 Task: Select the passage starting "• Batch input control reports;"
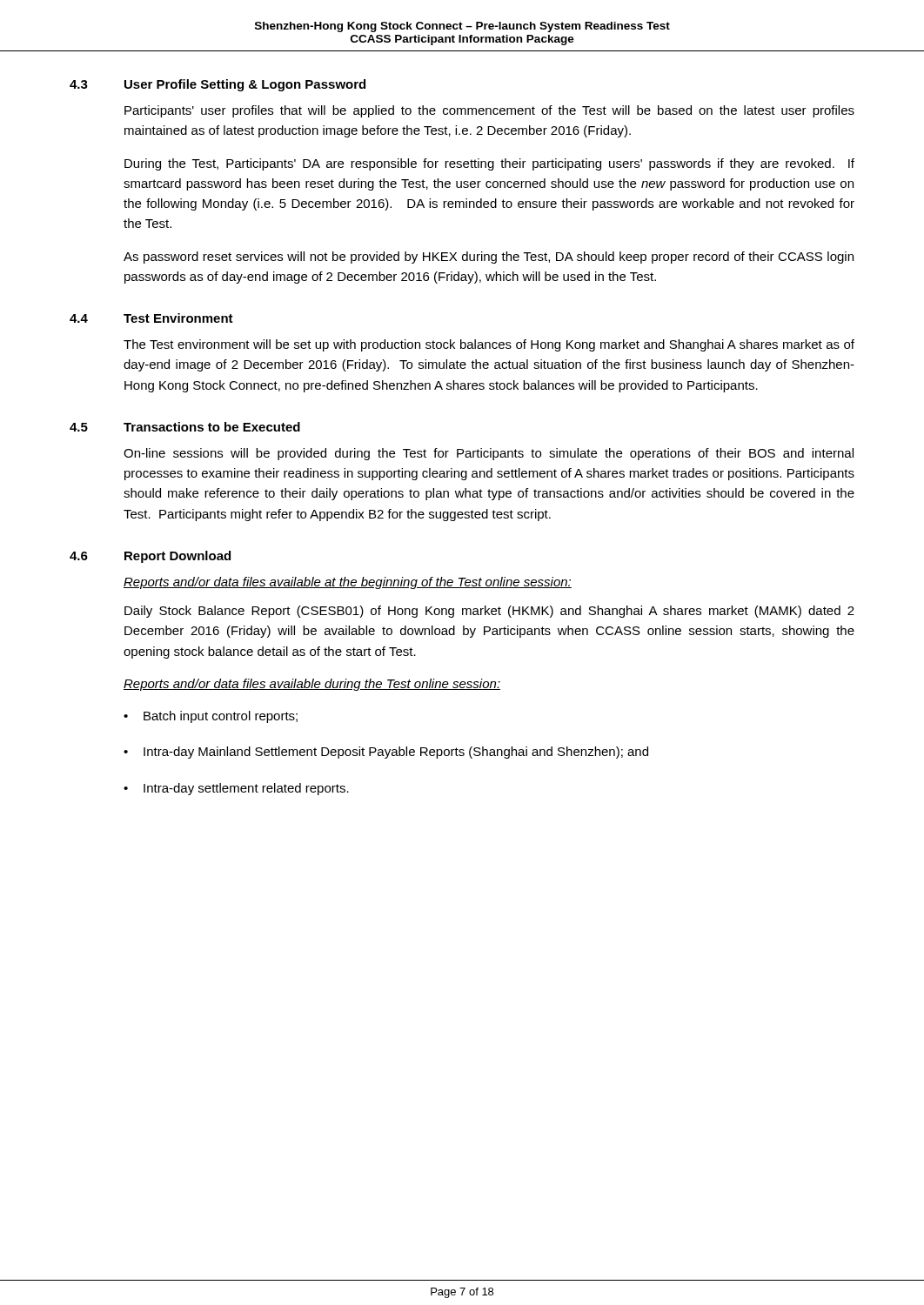(211, 717)
